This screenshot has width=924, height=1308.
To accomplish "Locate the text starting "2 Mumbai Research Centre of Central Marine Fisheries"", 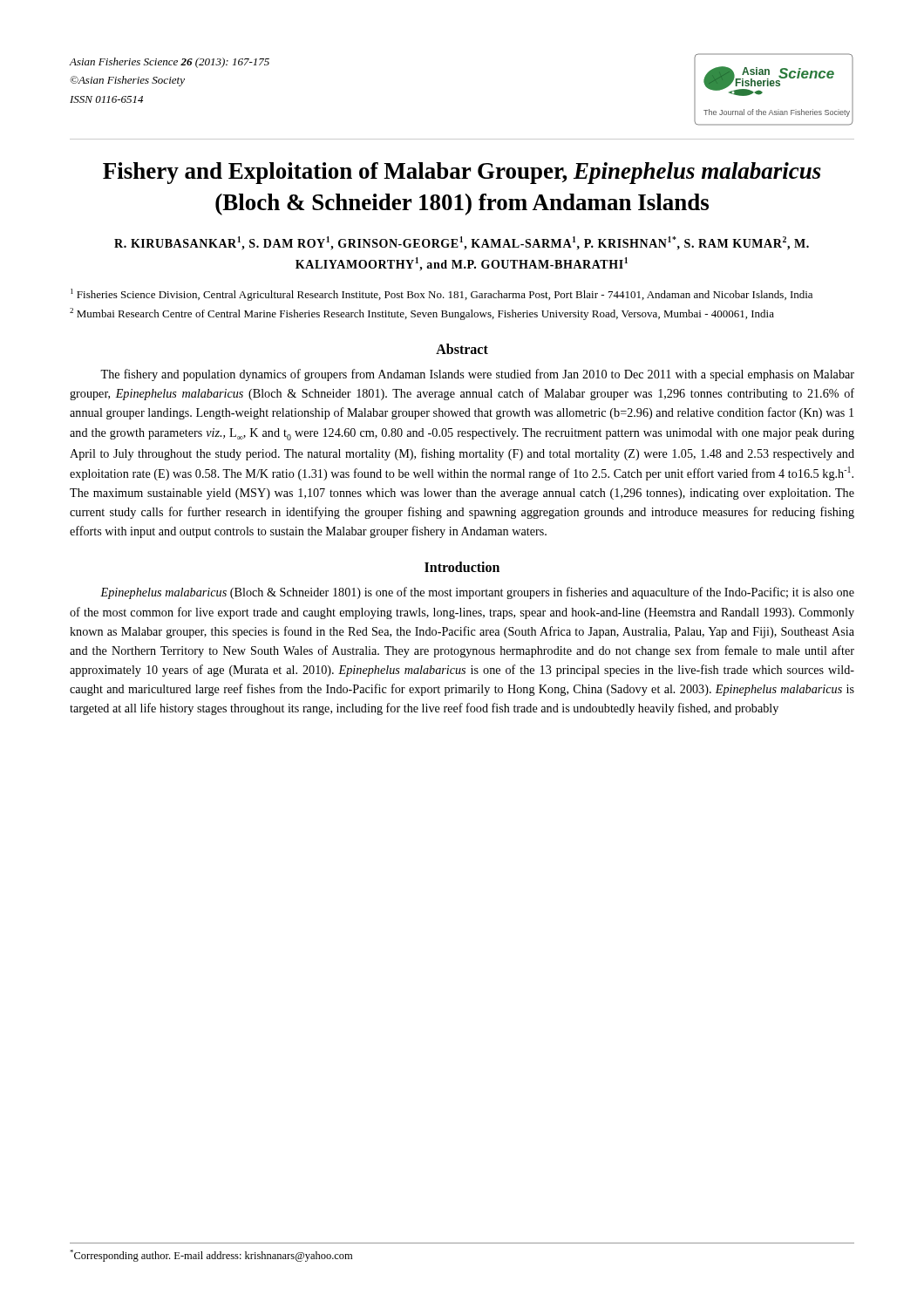I will (422, 313).
